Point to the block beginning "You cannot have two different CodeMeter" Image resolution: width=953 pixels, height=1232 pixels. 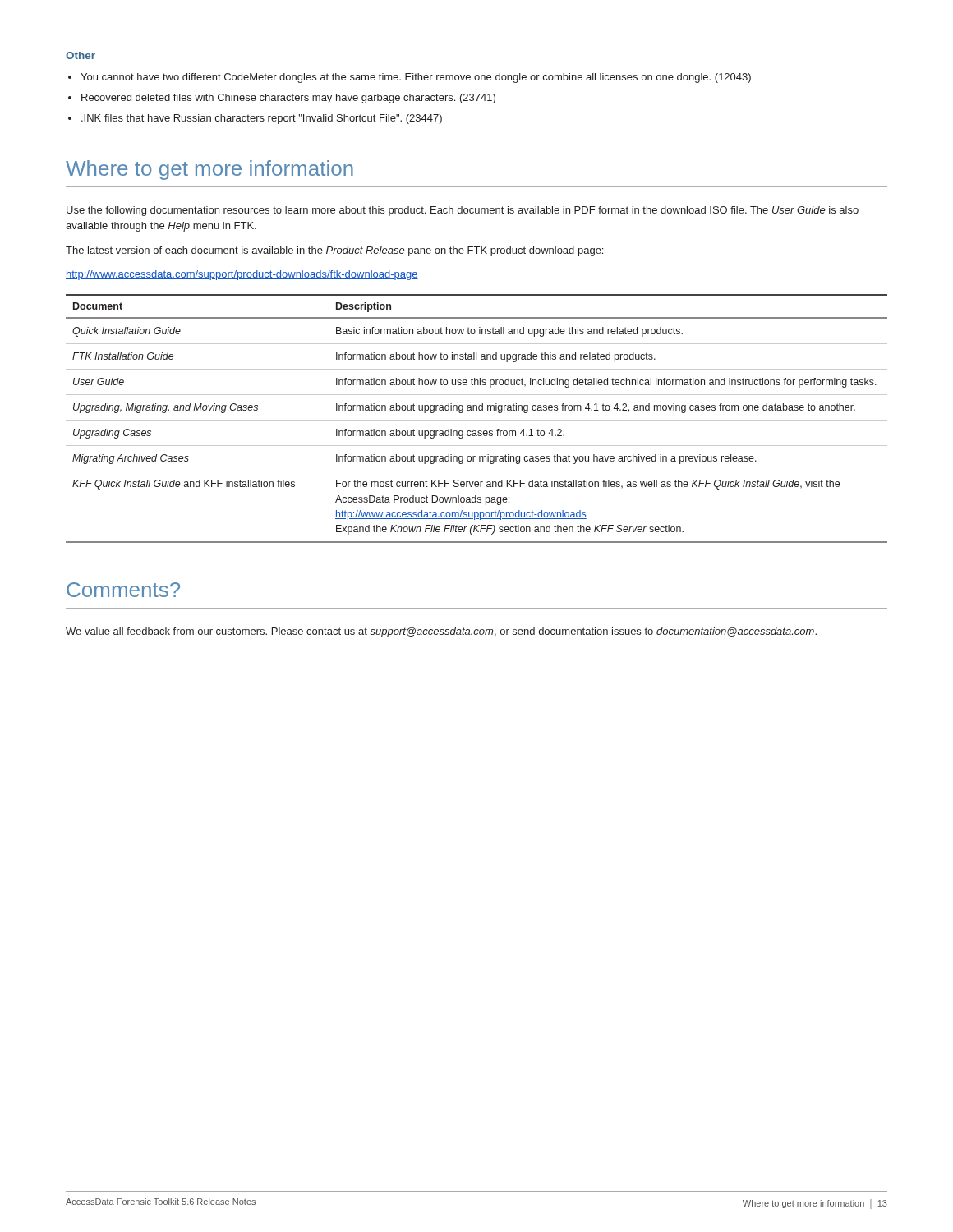[x=416, y=77]
